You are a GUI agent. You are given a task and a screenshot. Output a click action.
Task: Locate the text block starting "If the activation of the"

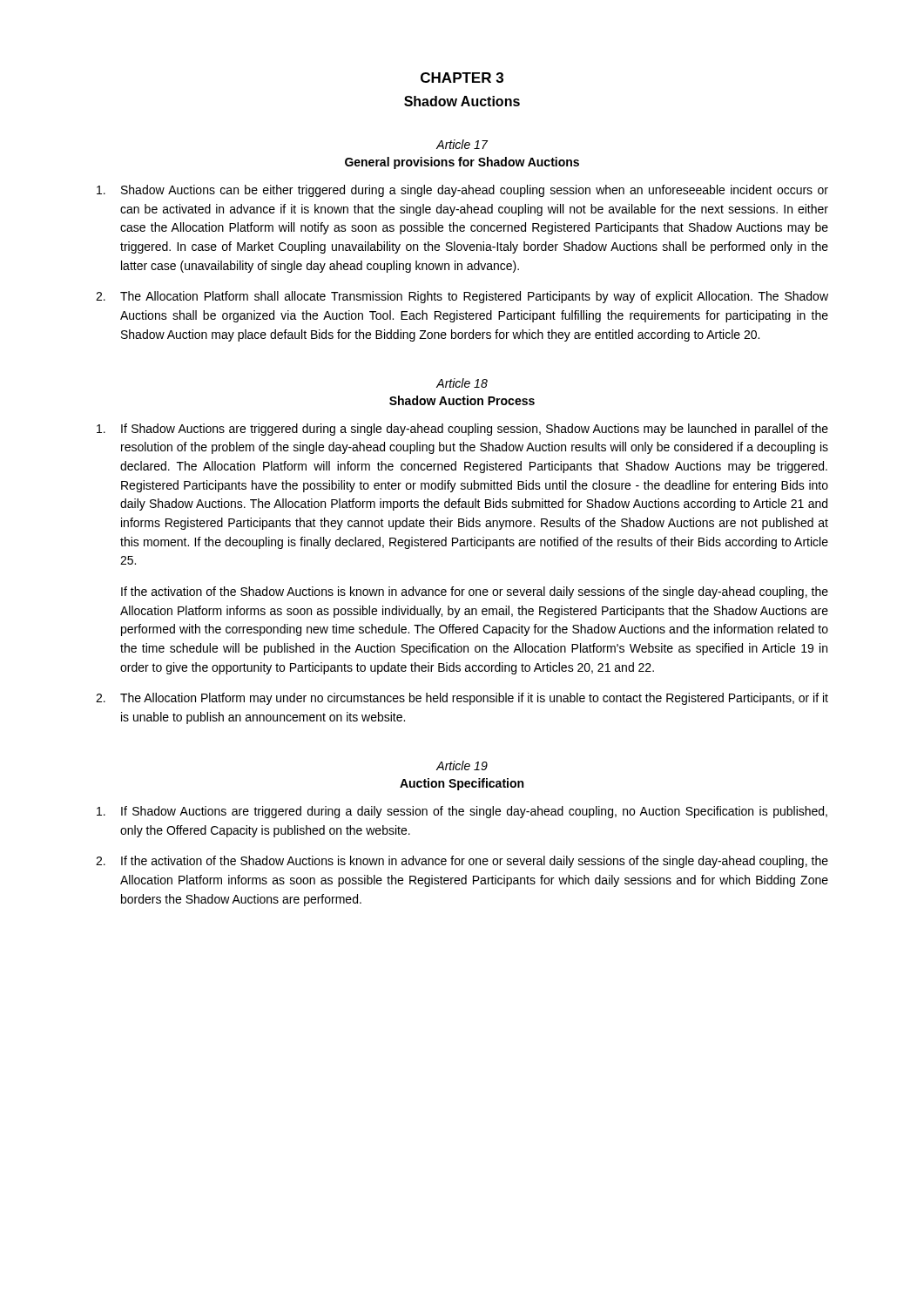coord(474,629)
